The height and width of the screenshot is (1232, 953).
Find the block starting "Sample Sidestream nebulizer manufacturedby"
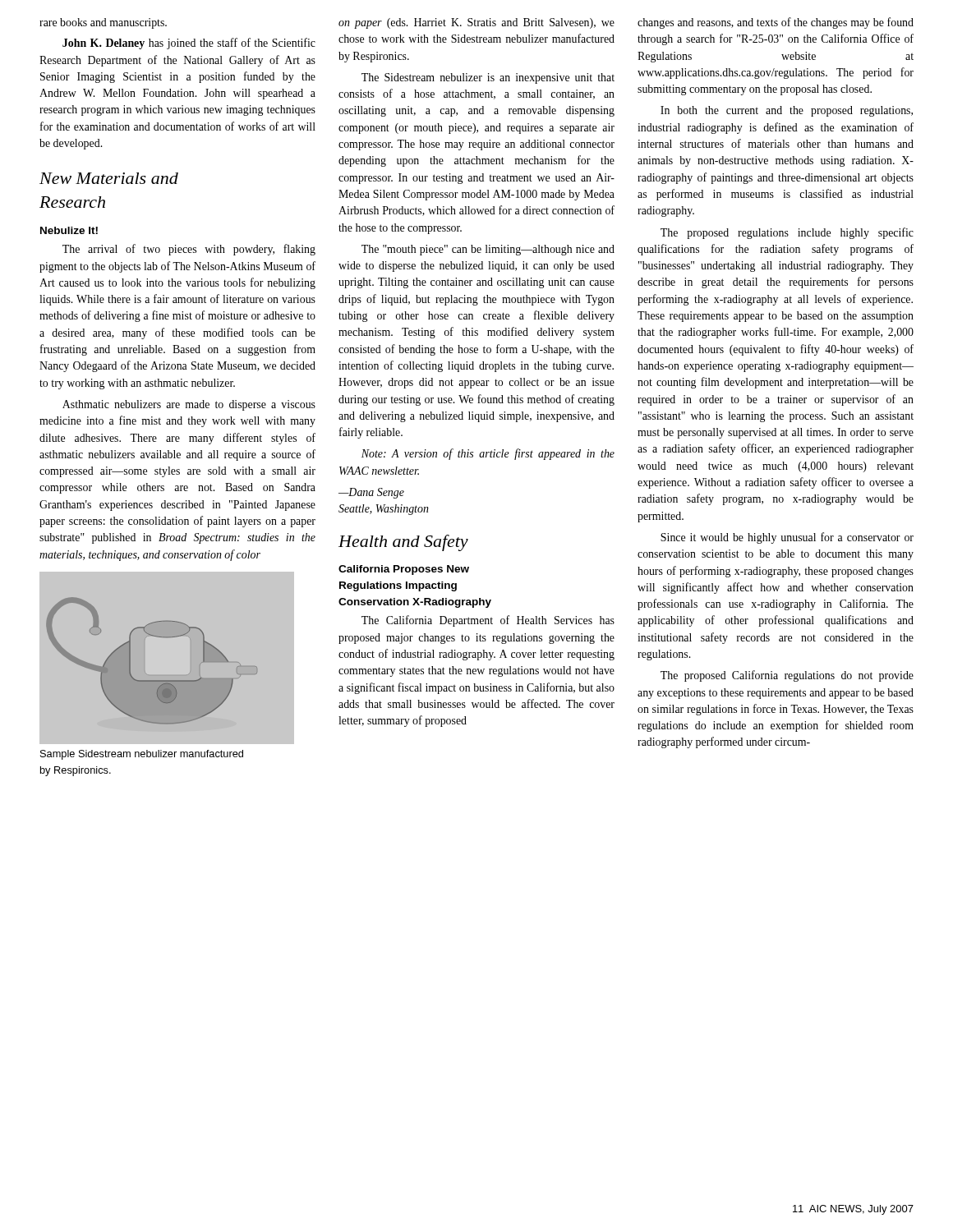142,762
